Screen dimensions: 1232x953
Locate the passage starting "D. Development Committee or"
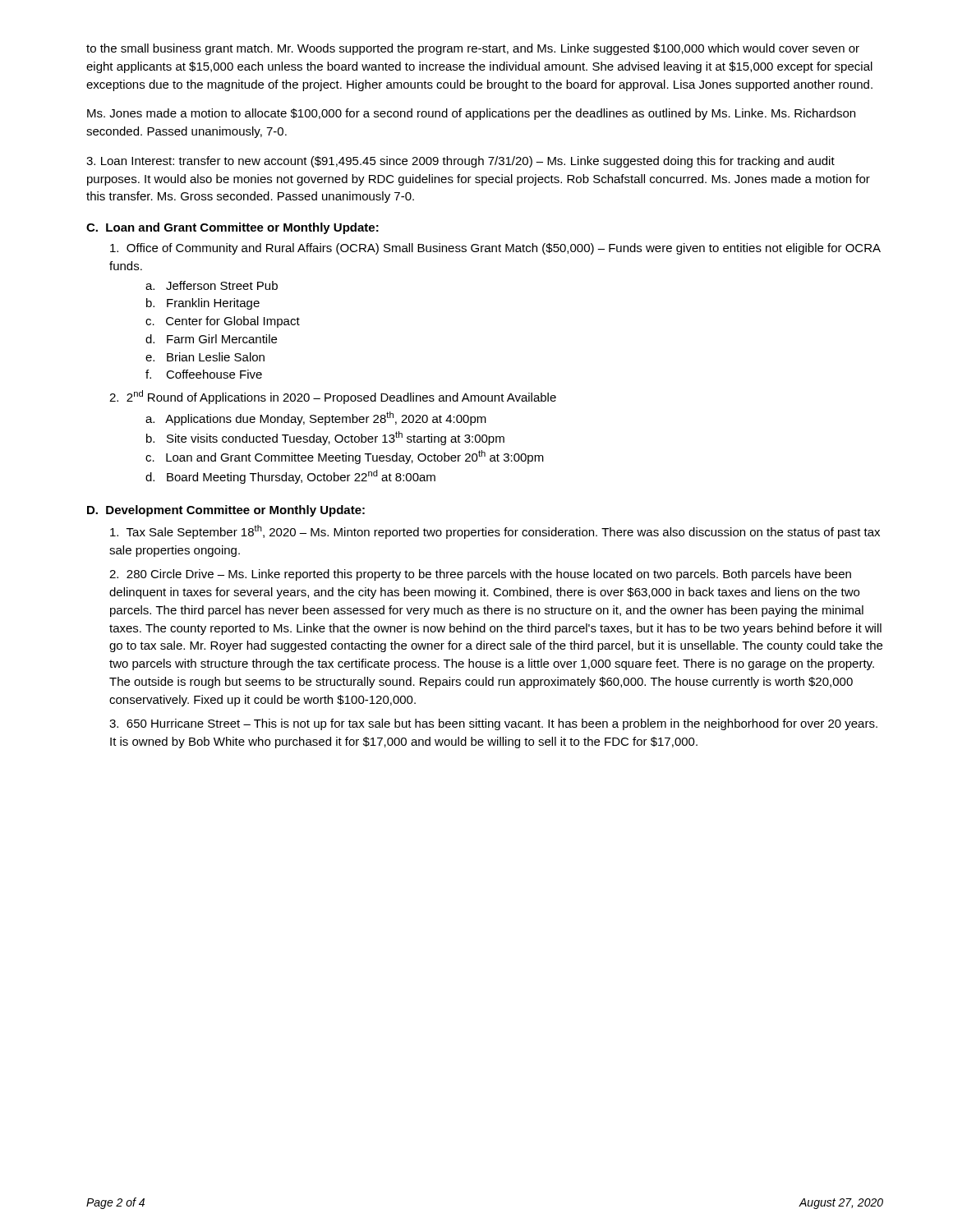pos(226,509)
